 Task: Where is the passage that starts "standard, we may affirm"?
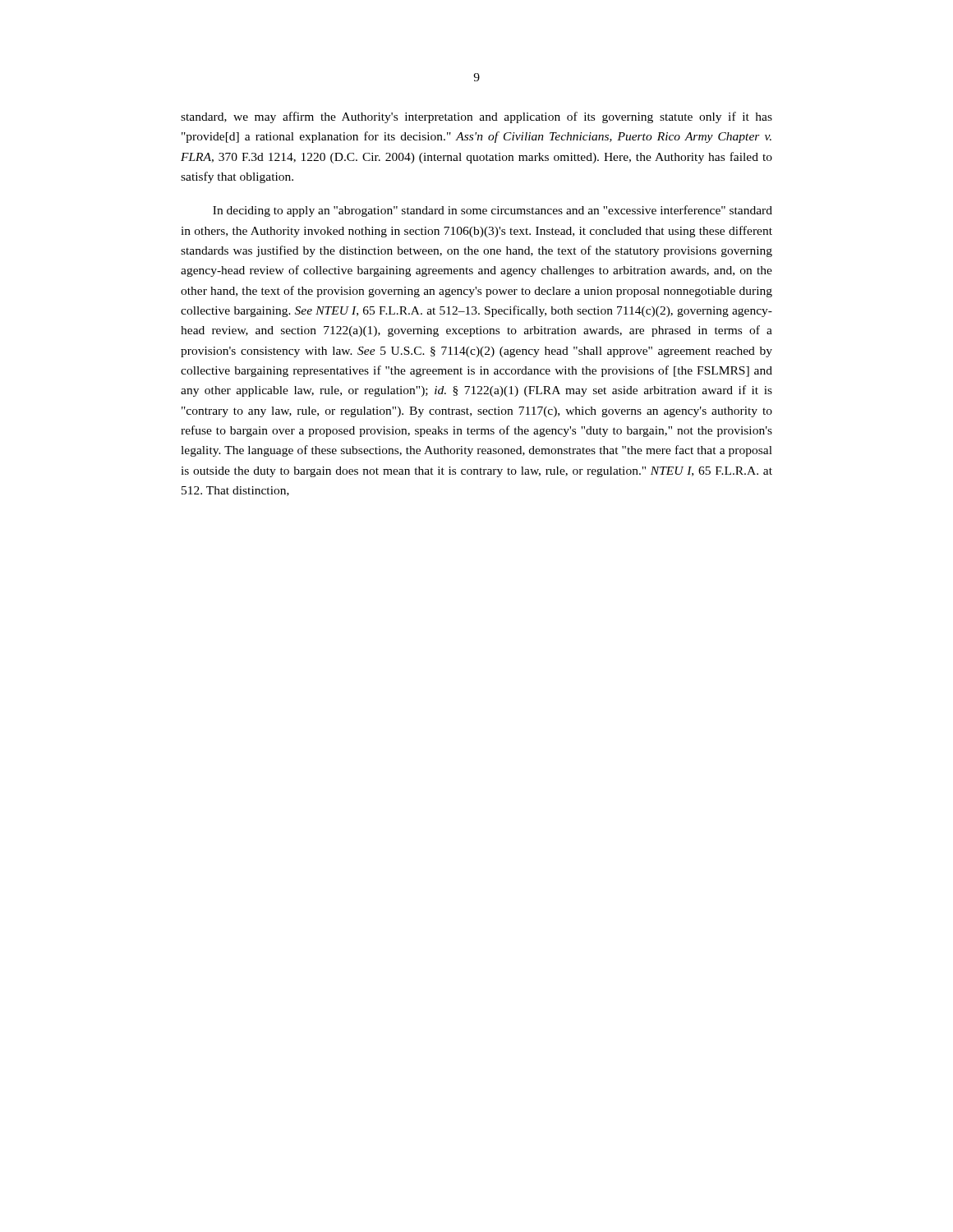tap(476, 146)
